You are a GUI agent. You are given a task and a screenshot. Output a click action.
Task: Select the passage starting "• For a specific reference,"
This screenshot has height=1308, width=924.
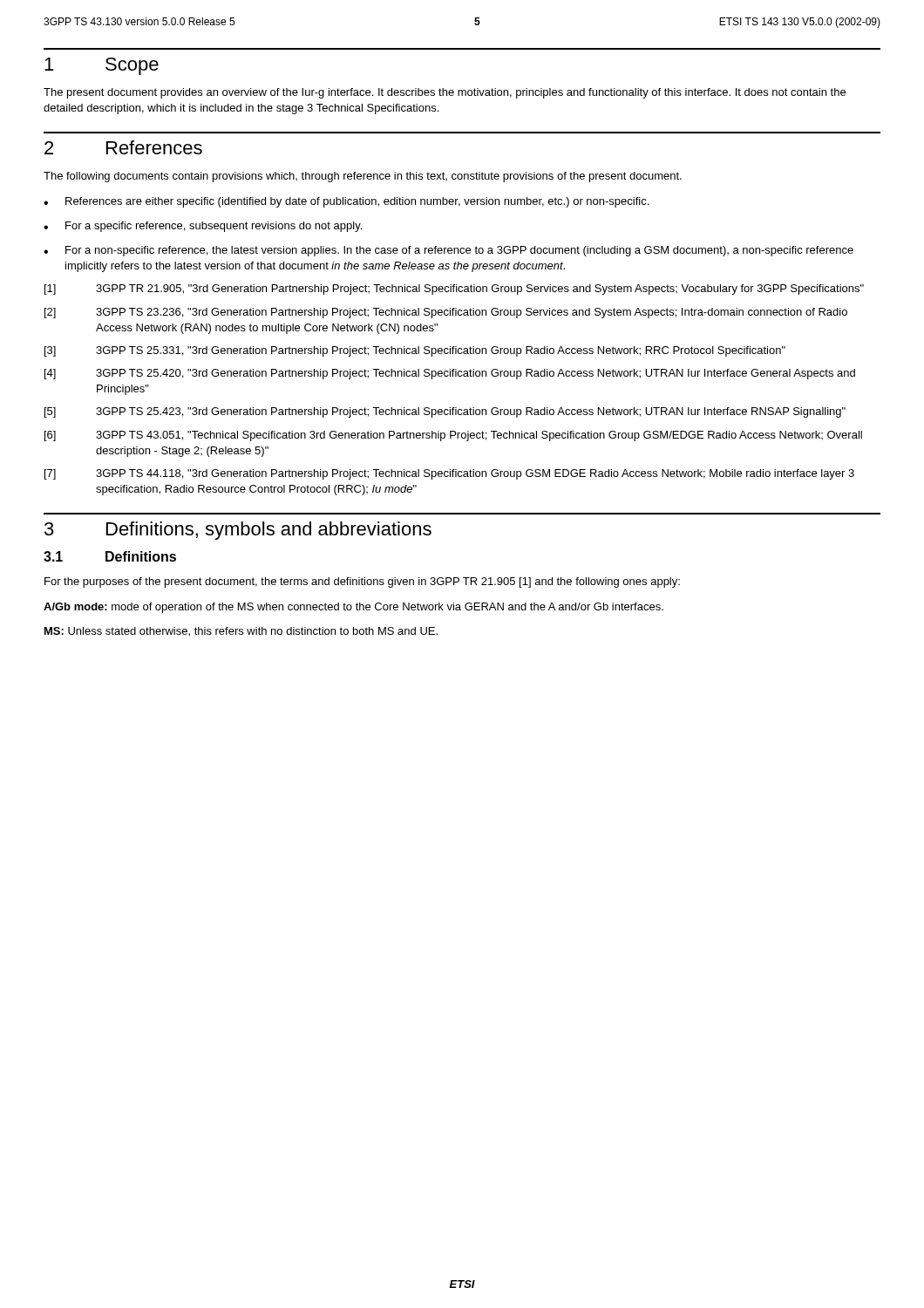203,227
